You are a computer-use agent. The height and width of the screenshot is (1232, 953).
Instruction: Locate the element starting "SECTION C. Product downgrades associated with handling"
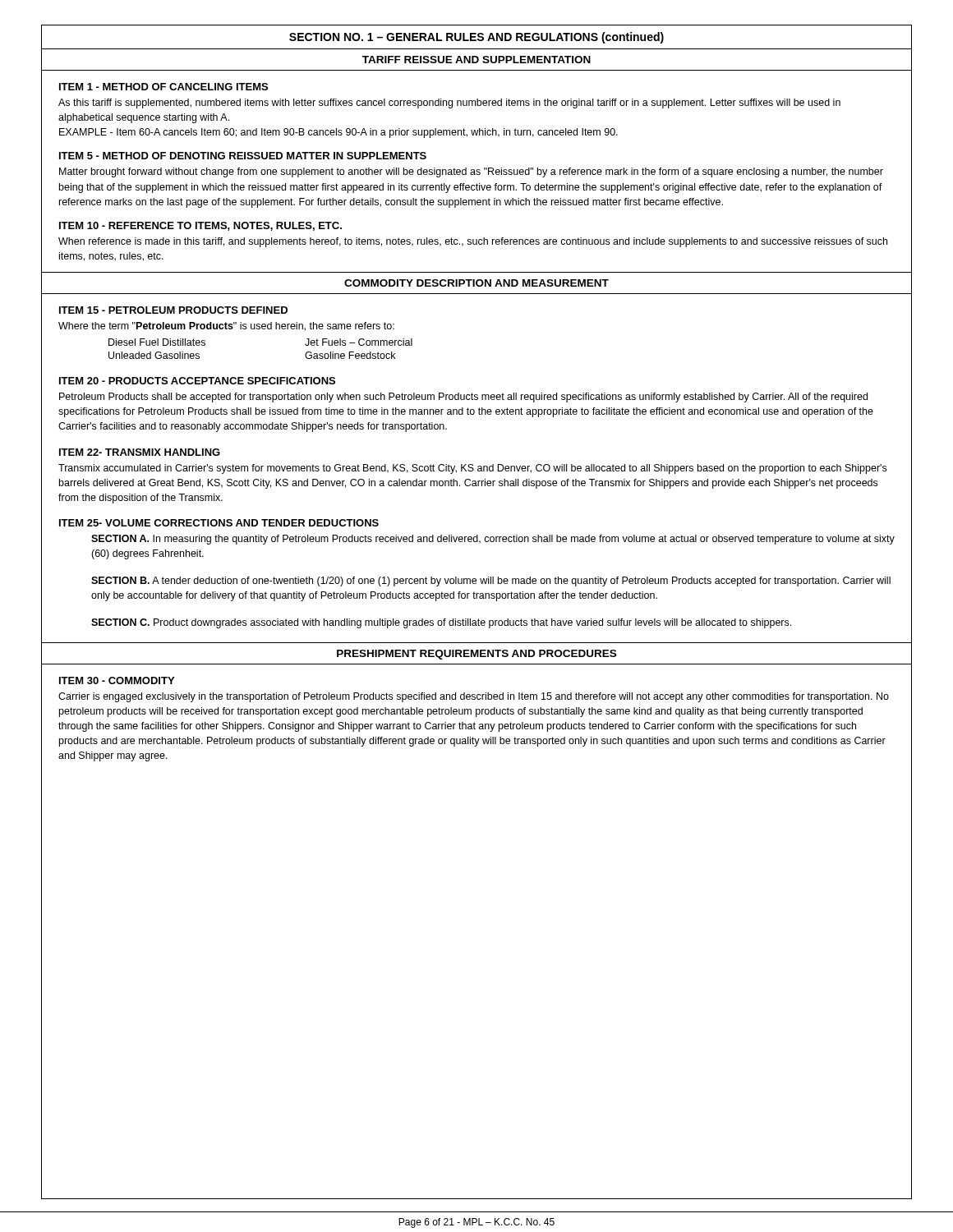pos(442,623)
